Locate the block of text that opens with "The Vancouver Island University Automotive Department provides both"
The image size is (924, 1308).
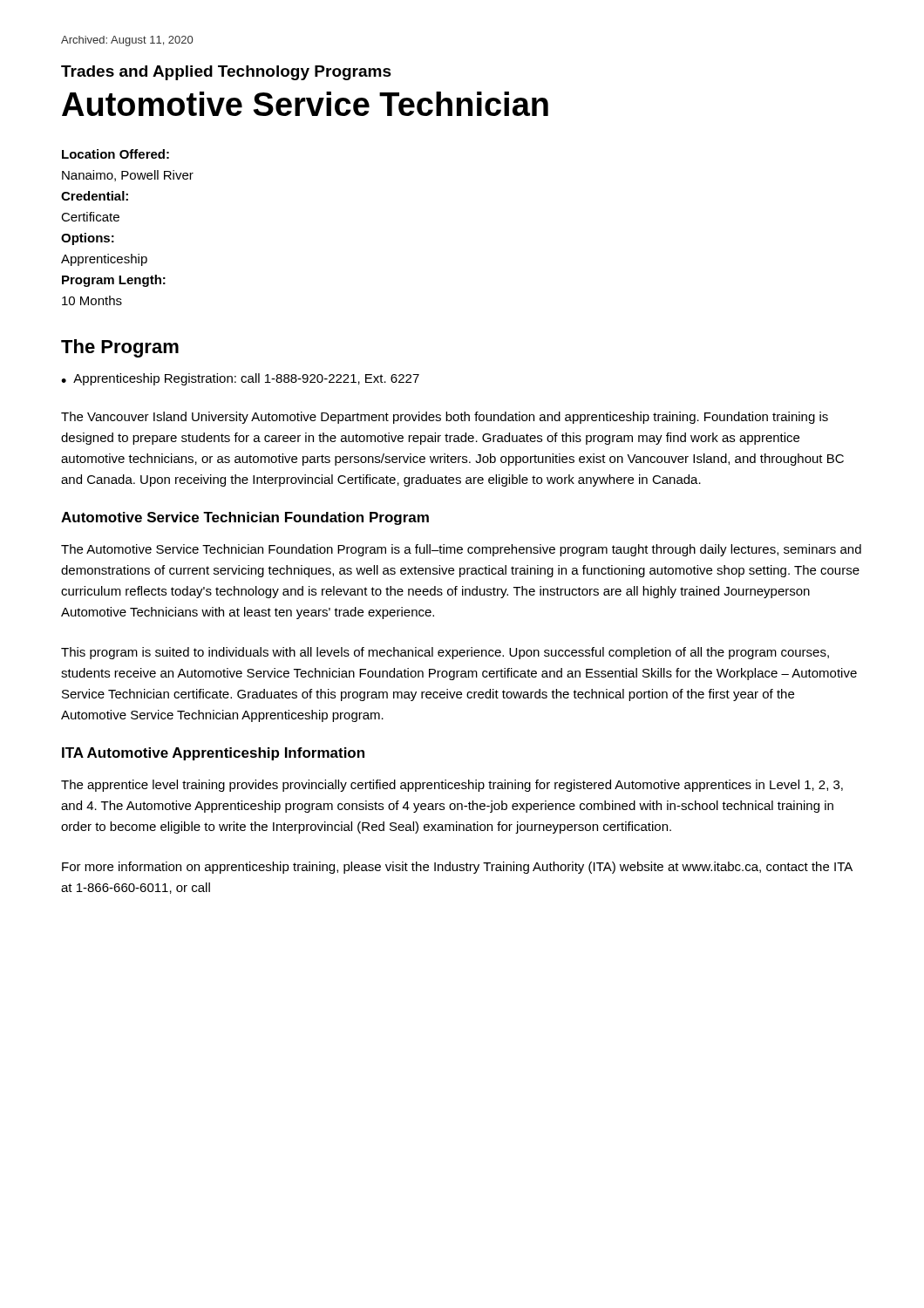tap(453, 448)
